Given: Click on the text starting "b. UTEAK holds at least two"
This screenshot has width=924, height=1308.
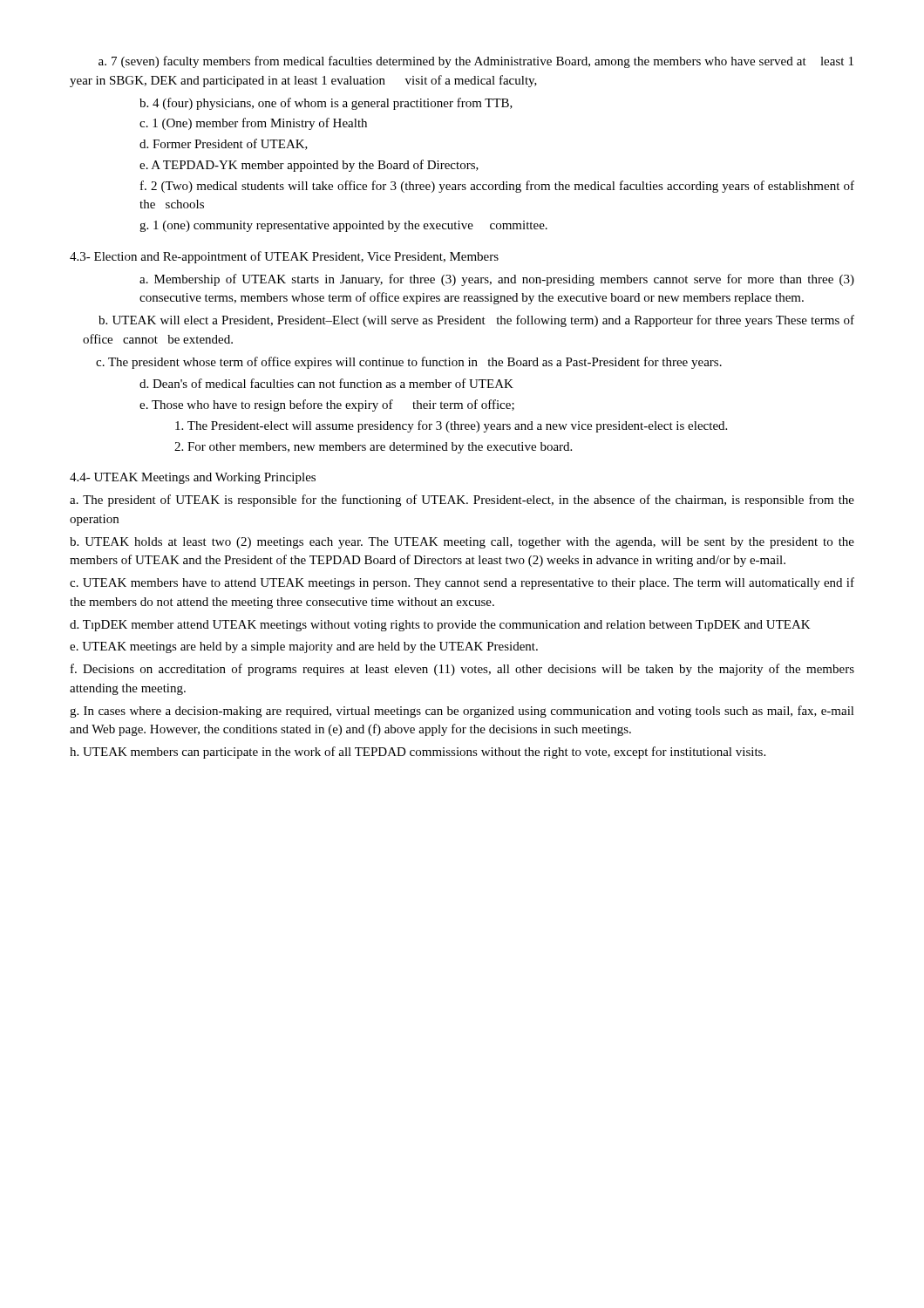Looking at the screenshot, I should click(x=462, y=551).
